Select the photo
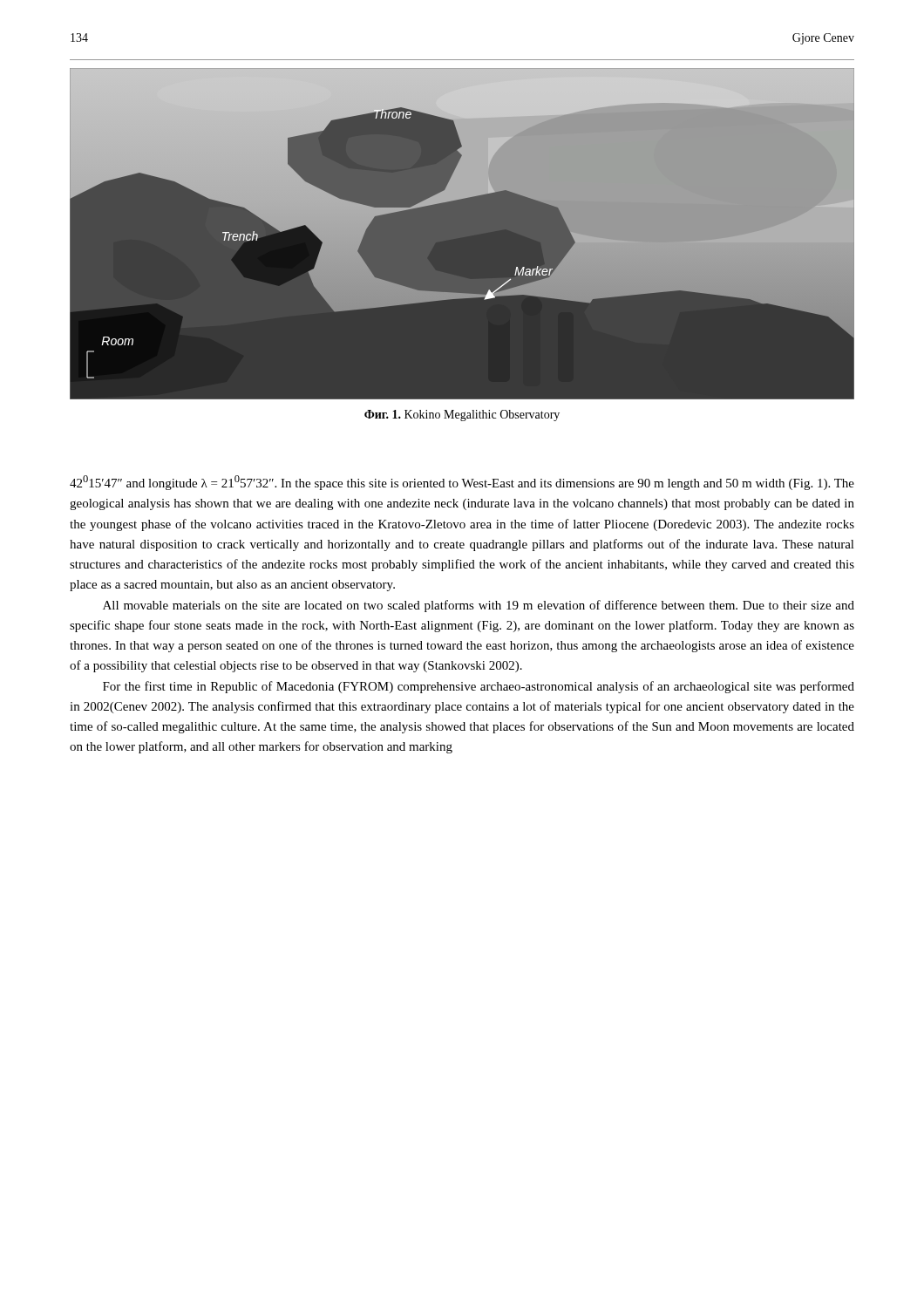This screenshot has height=1308, width=924. click(462, 234)
